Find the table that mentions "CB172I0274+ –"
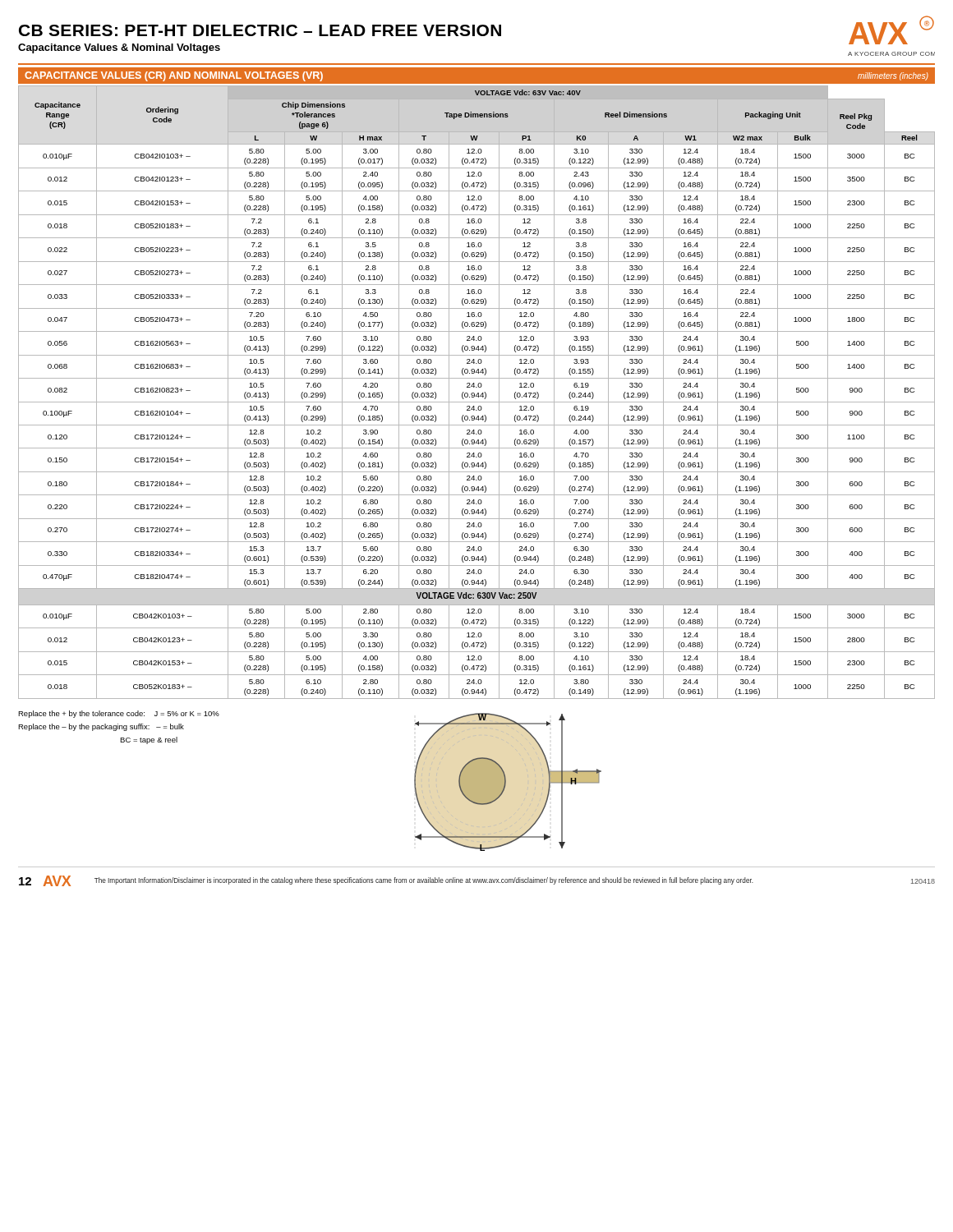Screen dimensions: 1232x953 [x=476, y=392]
